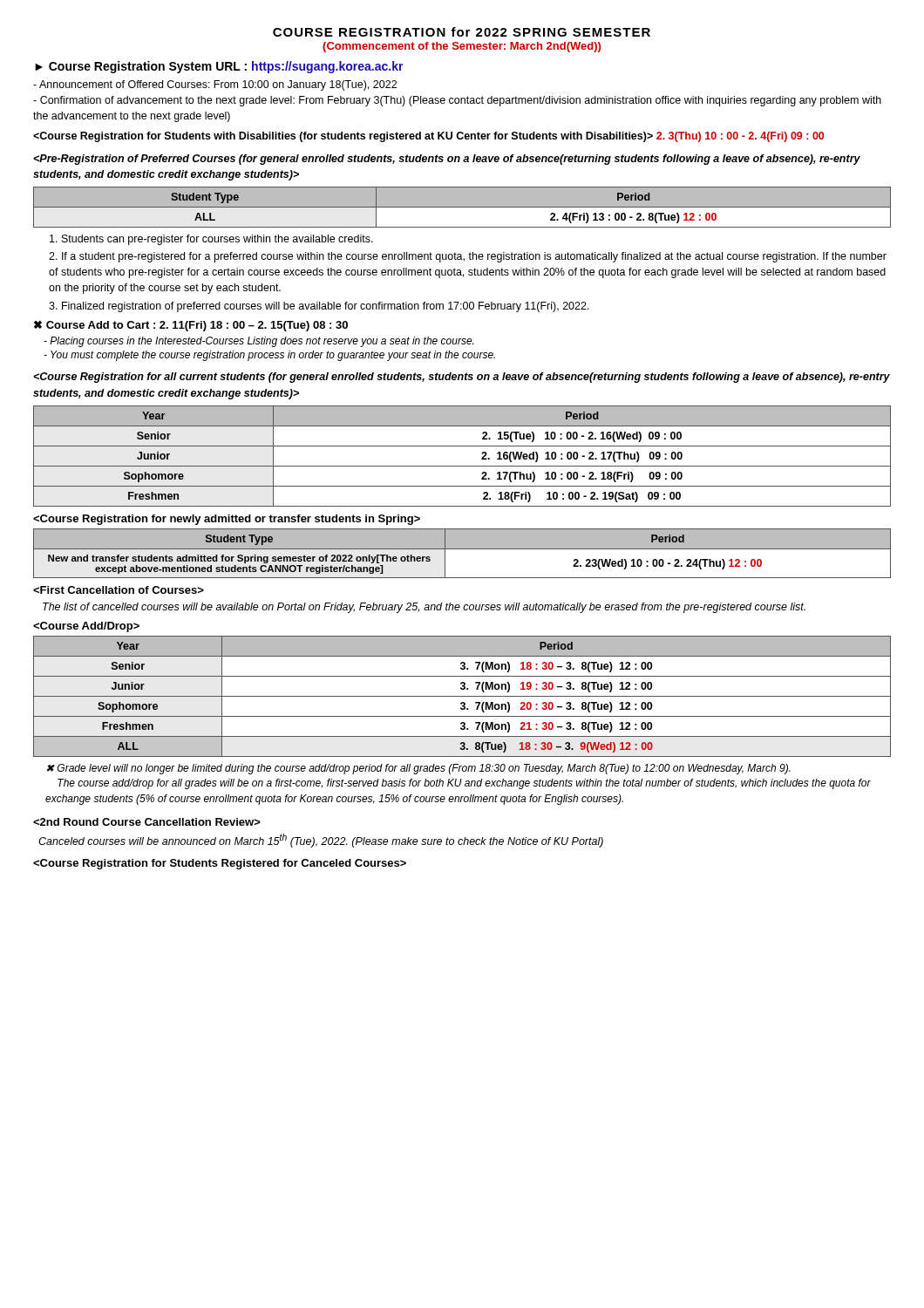Image resolution: width=924 pixels, height=1308 pixels.
Task: Select the table that reads "2. 17(Thu) 10"
Action: click(x=462, y=456)
